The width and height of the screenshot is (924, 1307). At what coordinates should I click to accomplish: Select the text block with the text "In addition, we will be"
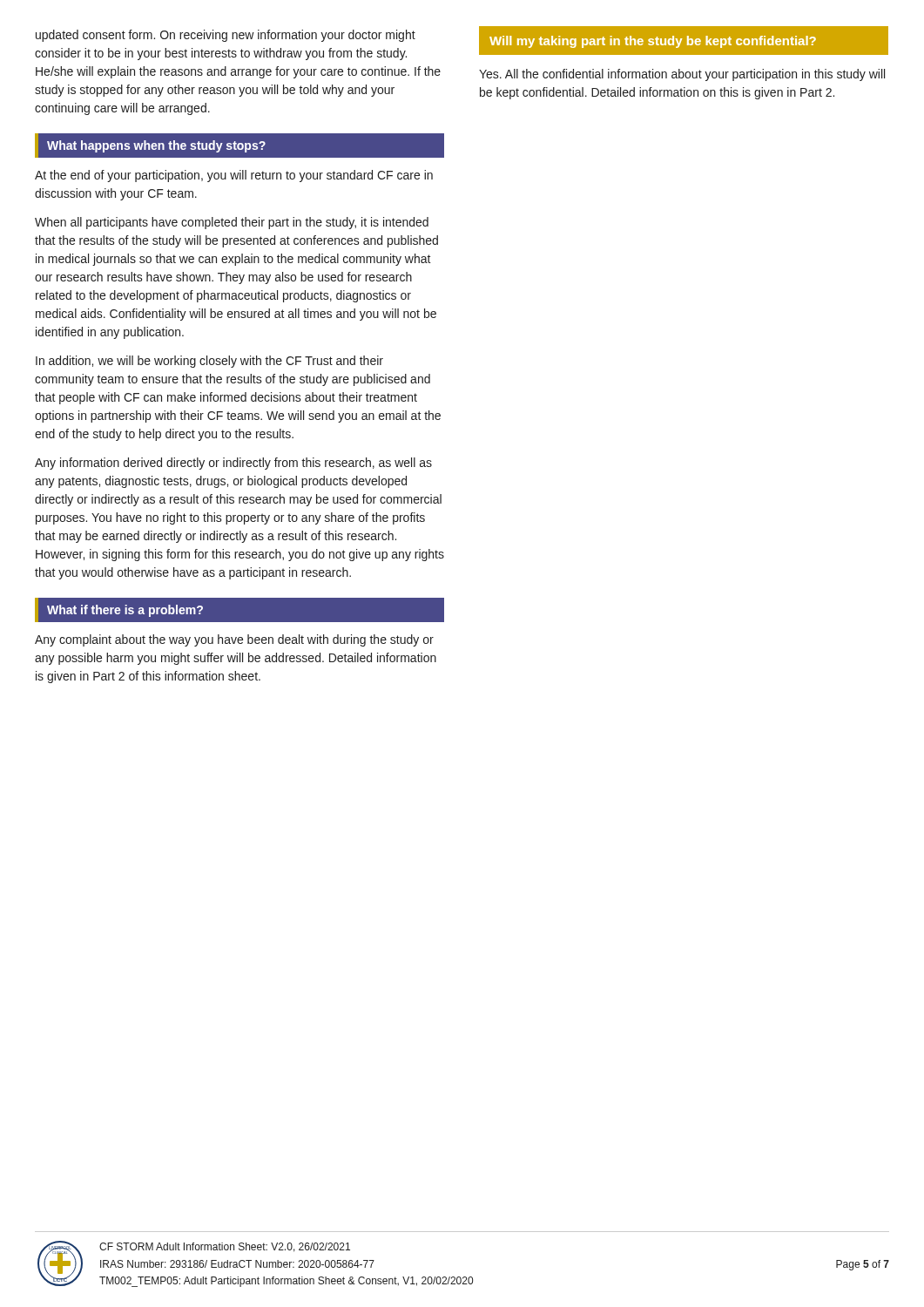tap(238, 397)
